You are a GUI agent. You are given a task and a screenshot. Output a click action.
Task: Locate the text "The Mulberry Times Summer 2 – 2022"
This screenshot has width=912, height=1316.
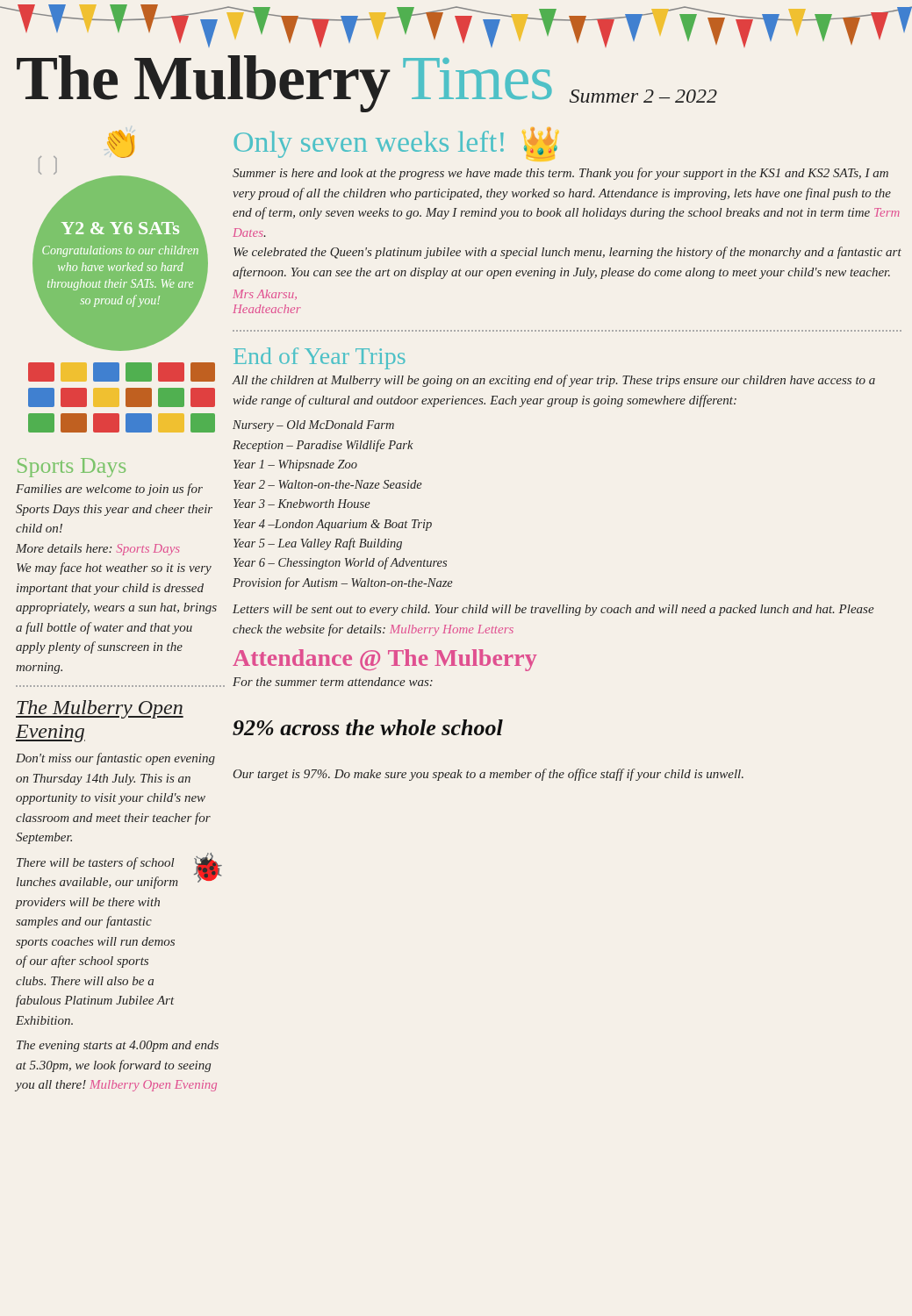coord(366,80)
